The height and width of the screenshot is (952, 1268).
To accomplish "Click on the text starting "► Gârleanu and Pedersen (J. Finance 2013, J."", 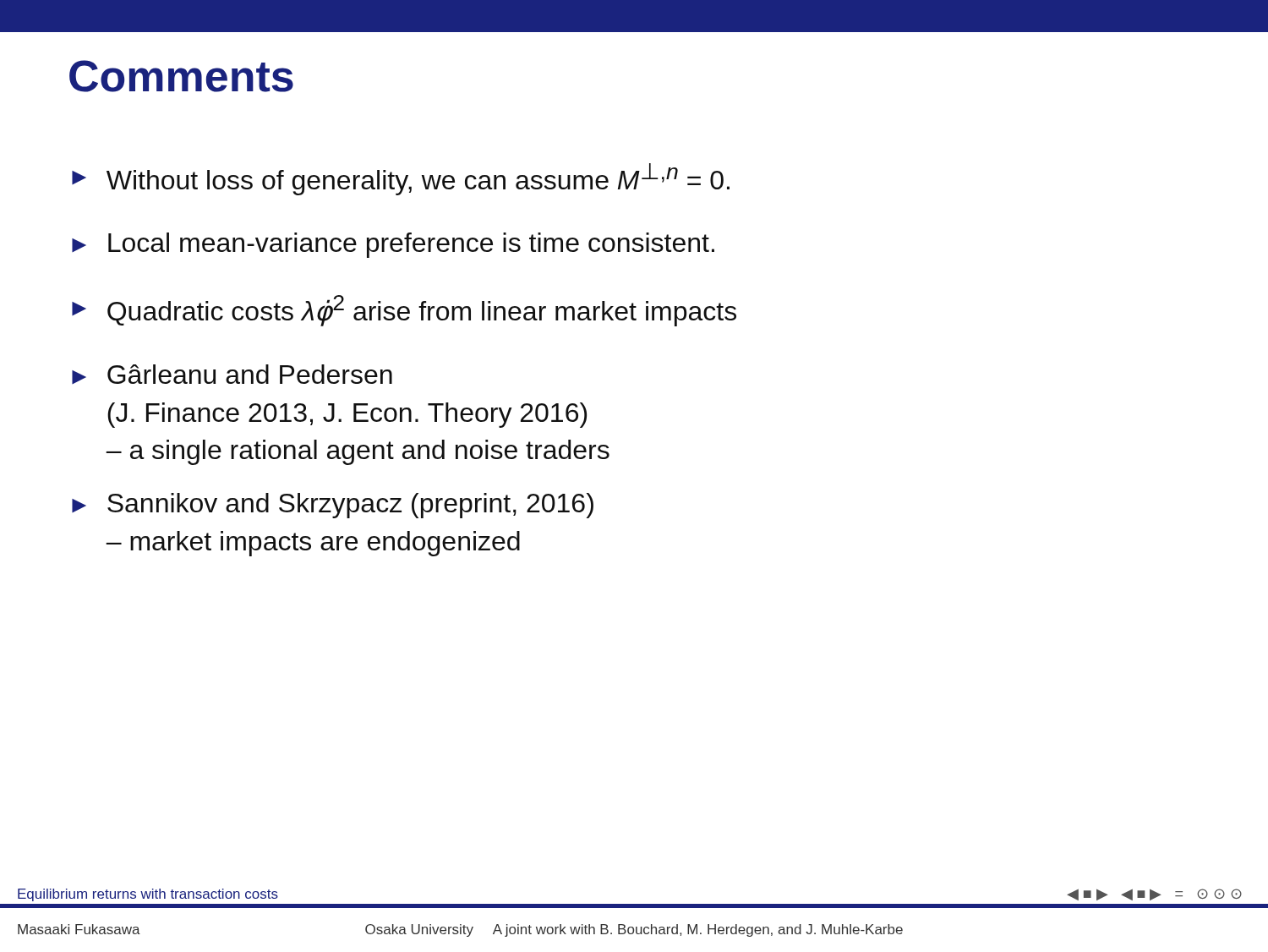I will pos(339,413).
